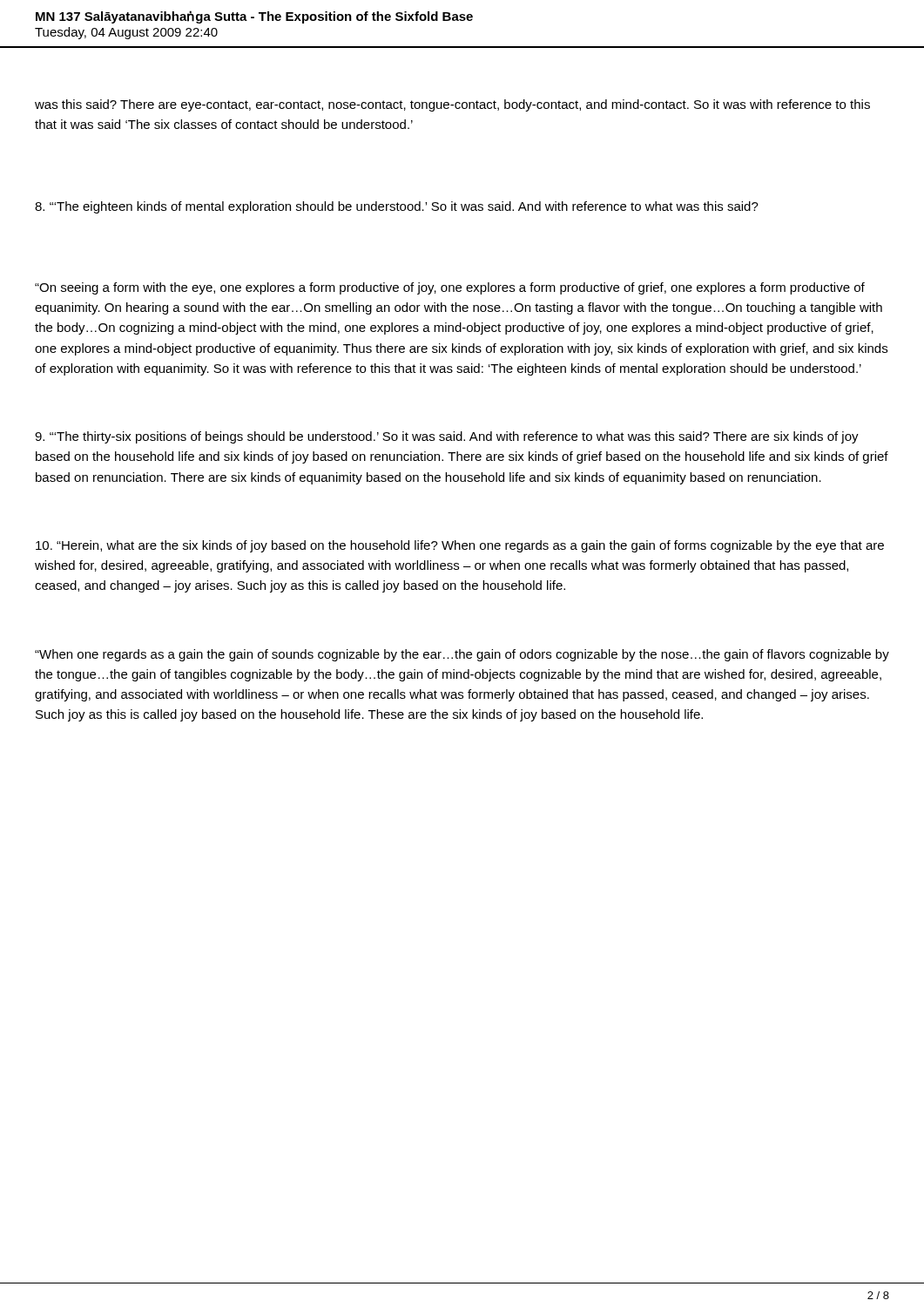This screenshot has height=1307, width=924.
Task: Select the text block that says "“‘The eighteen kinds of mental exploration should"
Action: point(397,206)
